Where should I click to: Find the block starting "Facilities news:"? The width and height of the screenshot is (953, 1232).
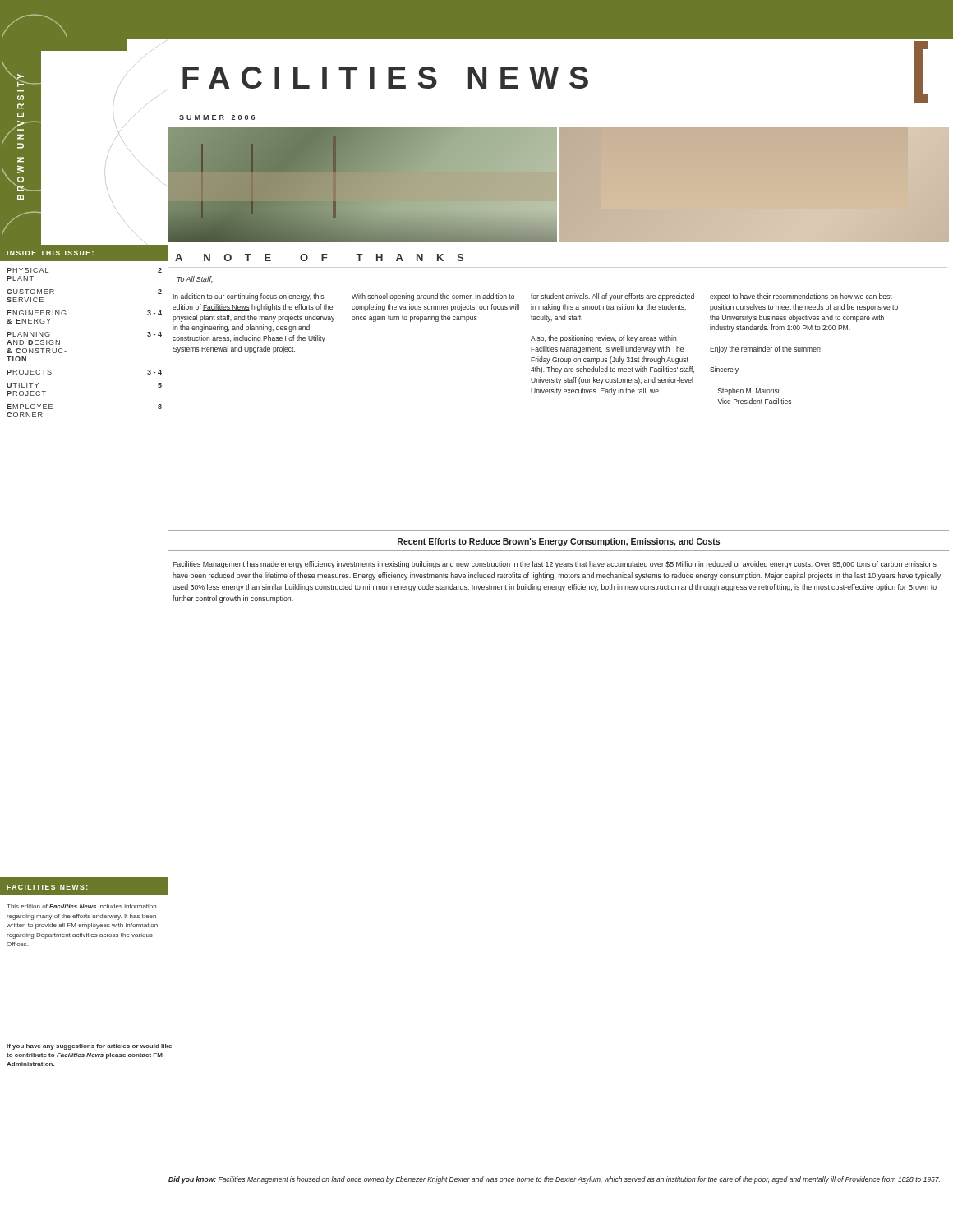click(x=48, y=887)
